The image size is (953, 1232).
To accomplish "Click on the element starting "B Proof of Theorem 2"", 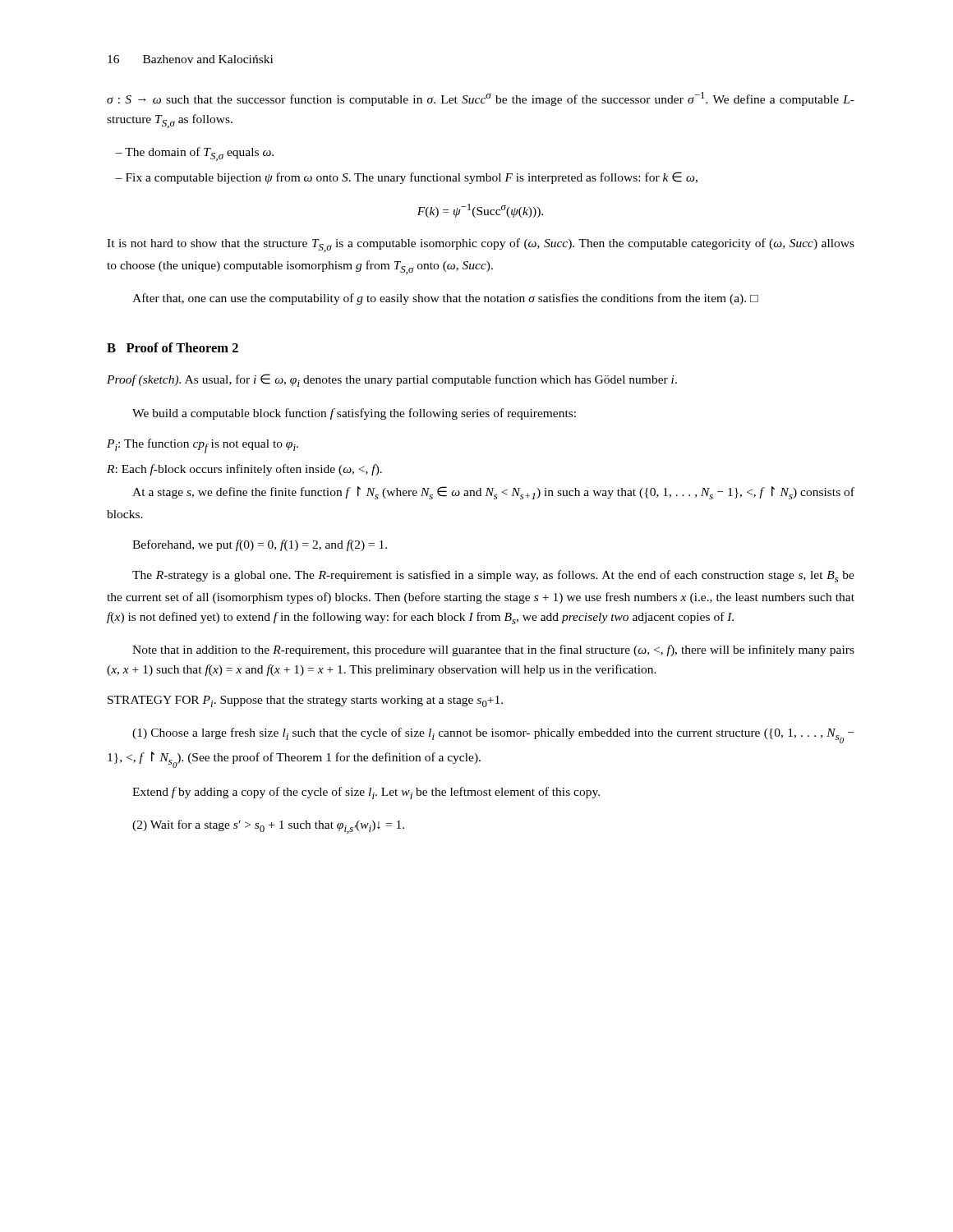I will click(173, 347).
